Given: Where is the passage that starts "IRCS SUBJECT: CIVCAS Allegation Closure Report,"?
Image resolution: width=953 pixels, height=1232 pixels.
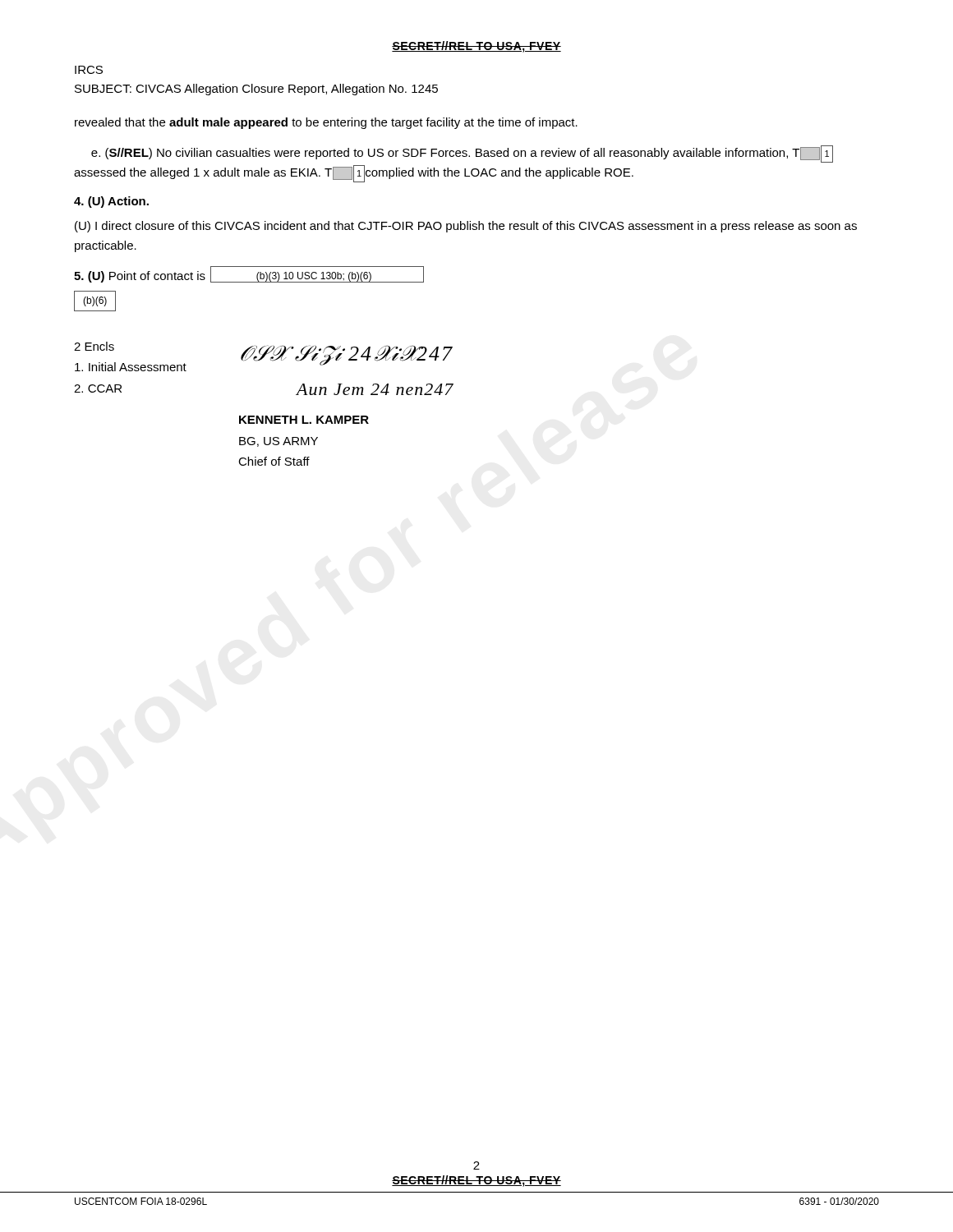Looking at the screenshot, I should 256,79.
